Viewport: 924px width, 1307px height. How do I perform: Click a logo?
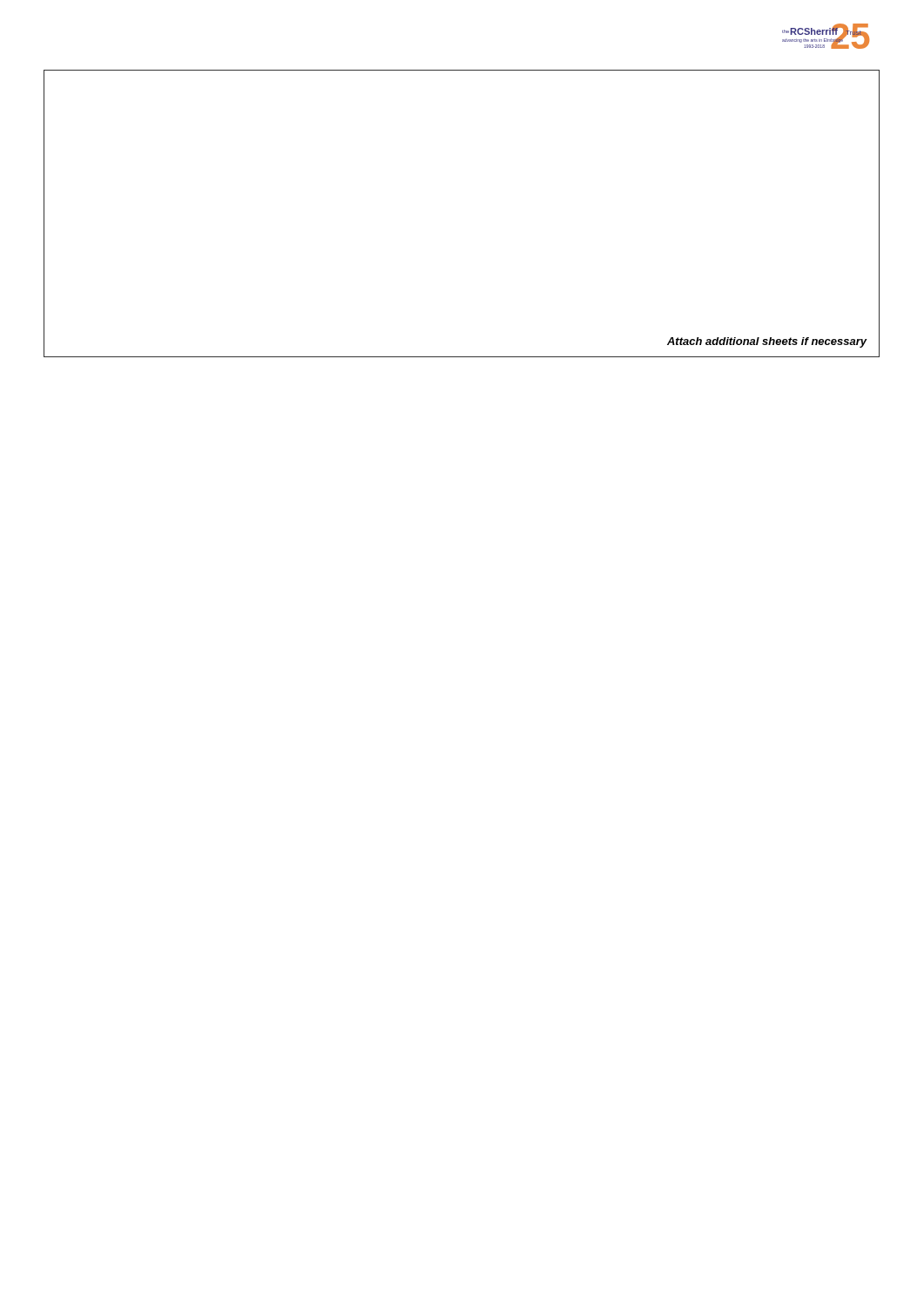[834, 40]
